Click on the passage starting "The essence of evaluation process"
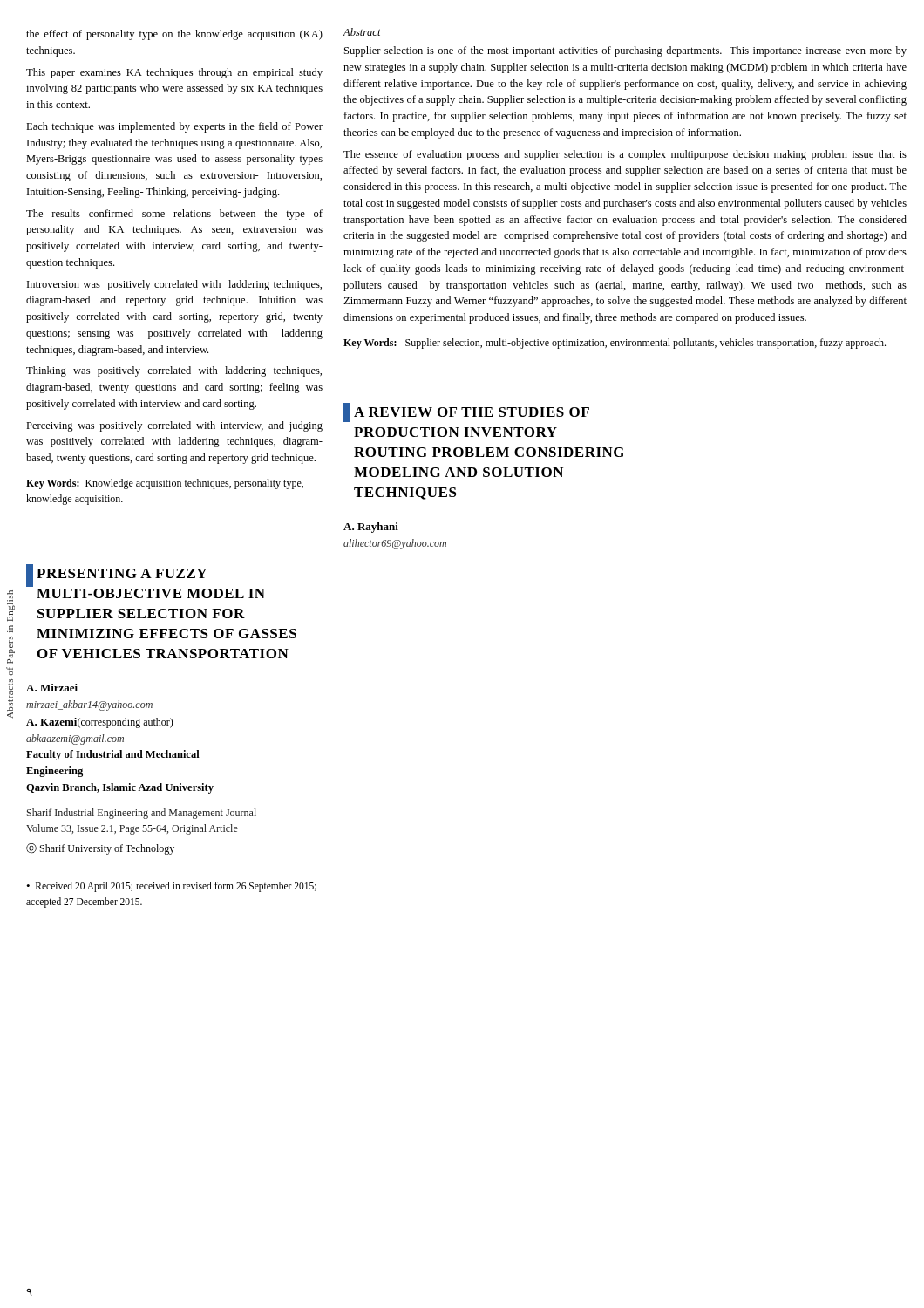 625,236
